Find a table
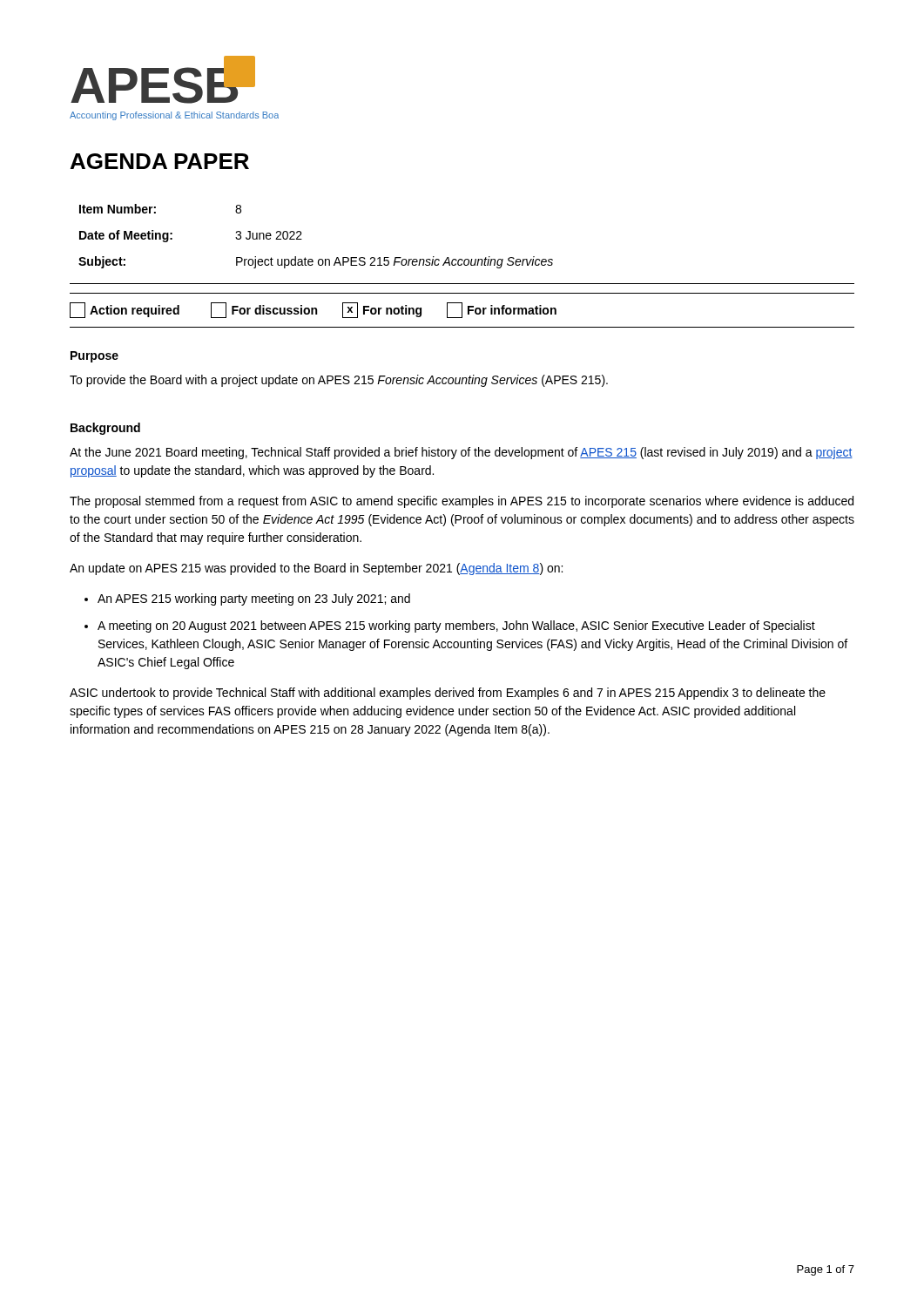The width and height of the screenshot is (924, 1307). (462, 235)
